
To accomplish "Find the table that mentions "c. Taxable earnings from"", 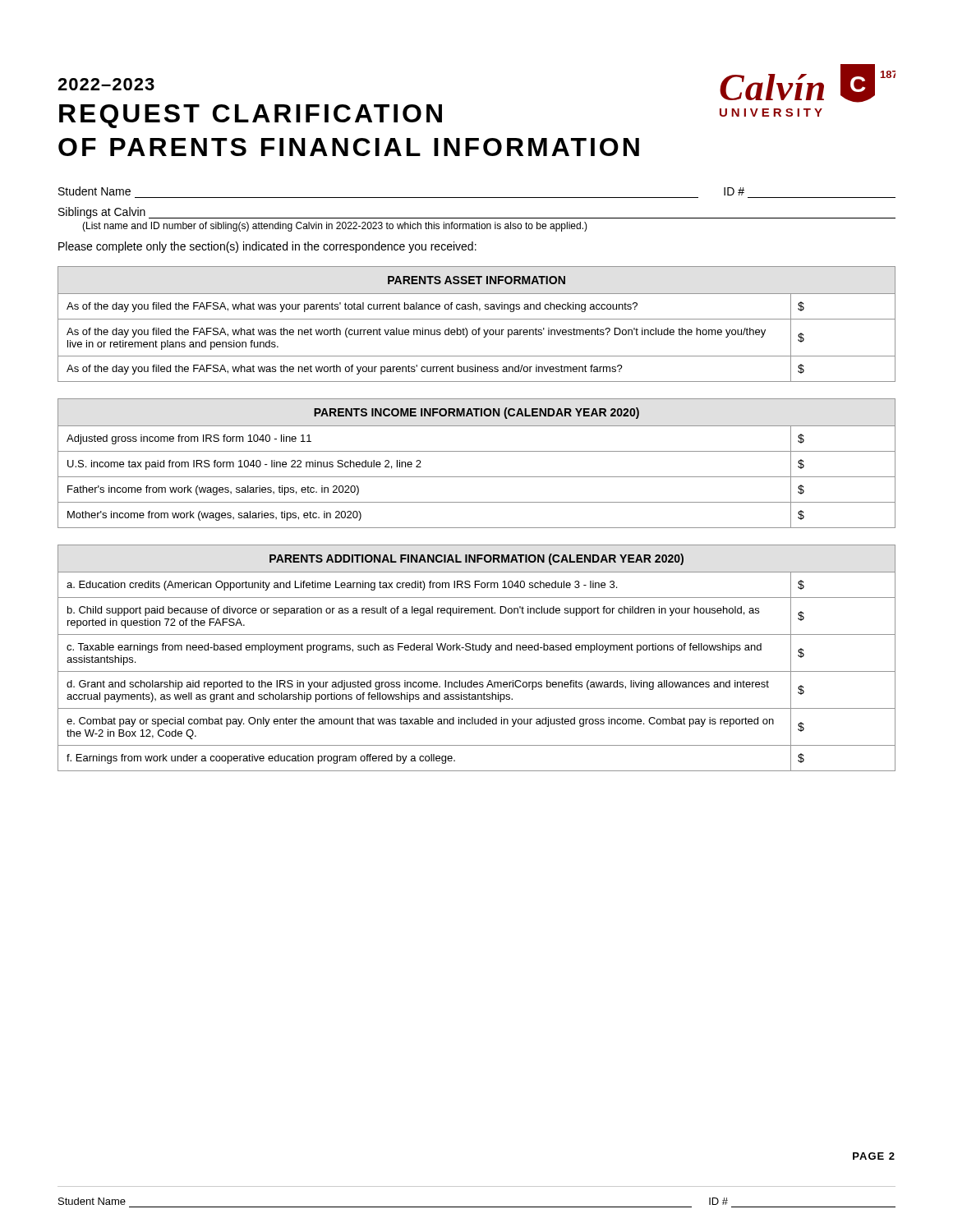I will tap(476, 658).
